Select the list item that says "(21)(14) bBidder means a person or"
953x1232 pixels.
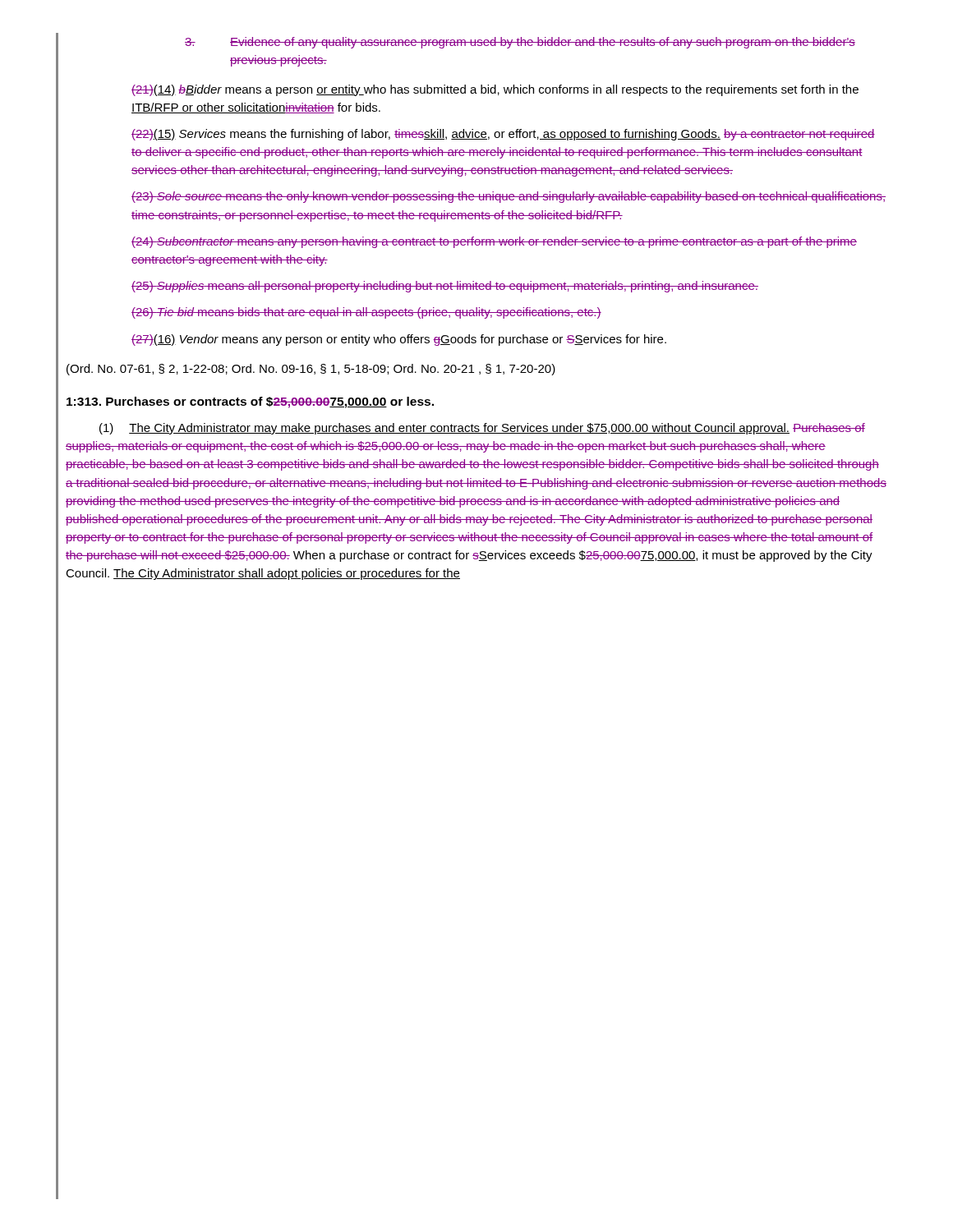(495, 98)
